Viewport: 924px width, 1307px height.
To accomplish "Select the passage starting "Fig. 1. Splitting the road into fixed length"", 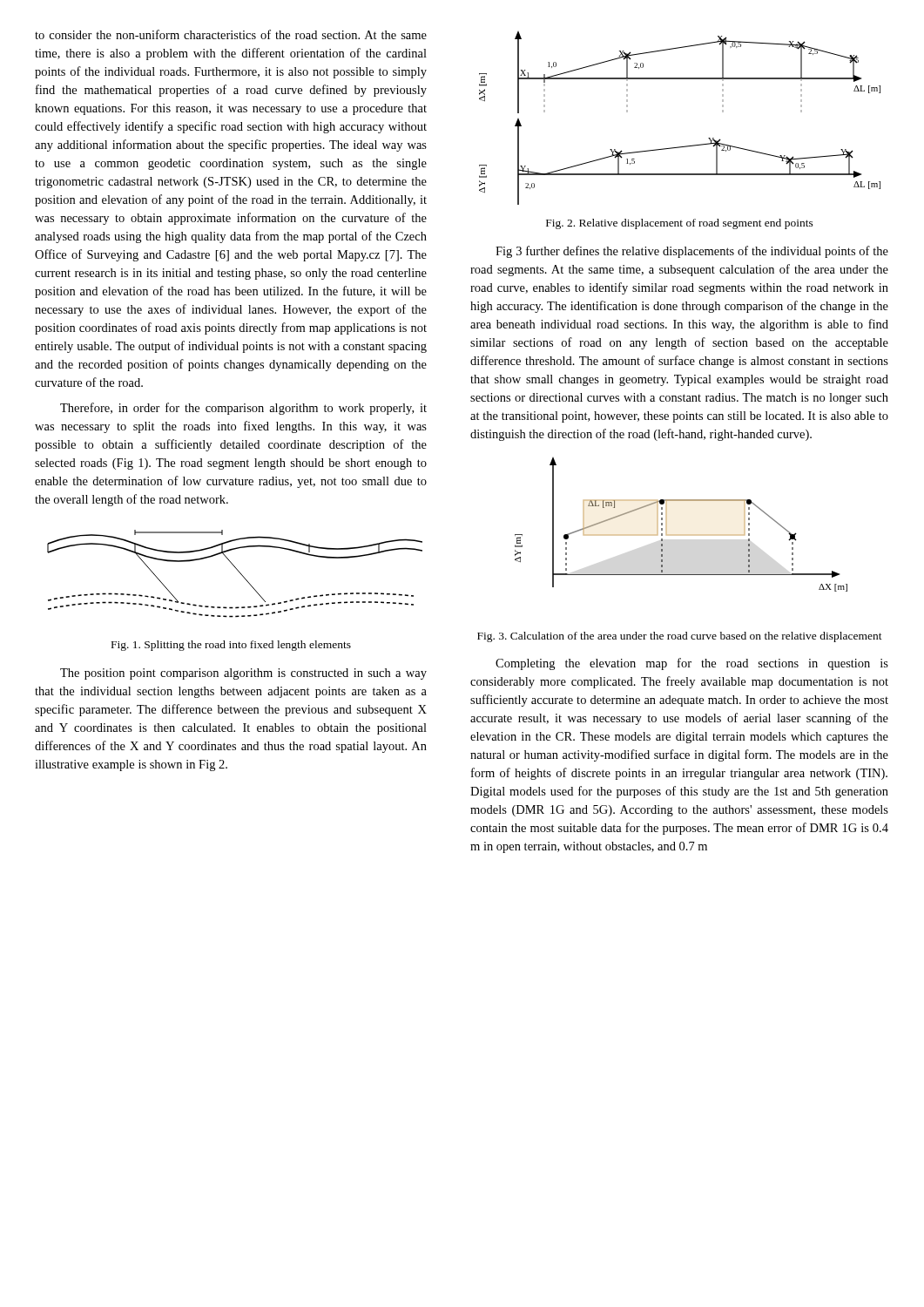I will point(231,645).
